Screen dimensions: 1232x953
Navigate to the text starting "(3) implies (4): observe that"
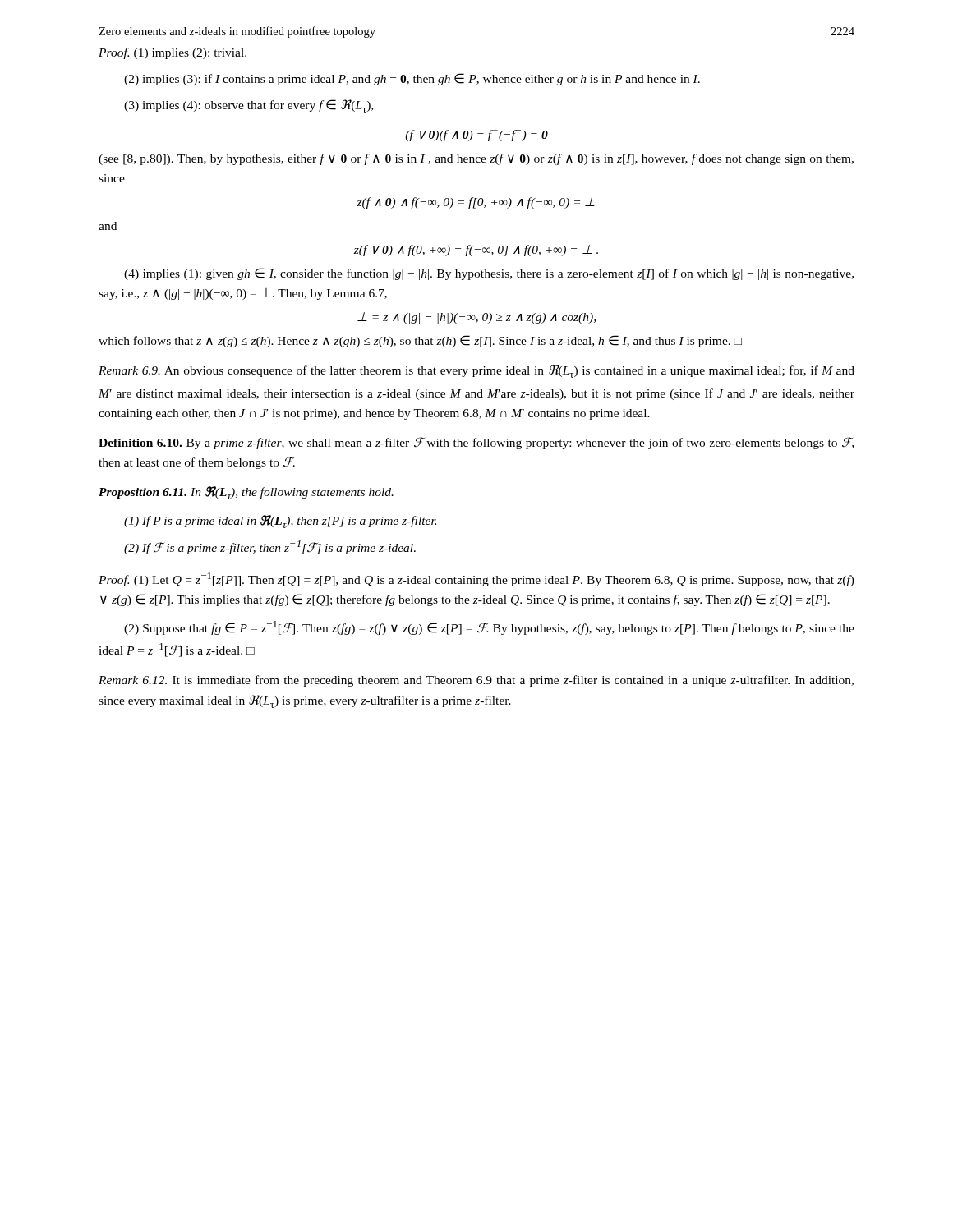point(249,106)
